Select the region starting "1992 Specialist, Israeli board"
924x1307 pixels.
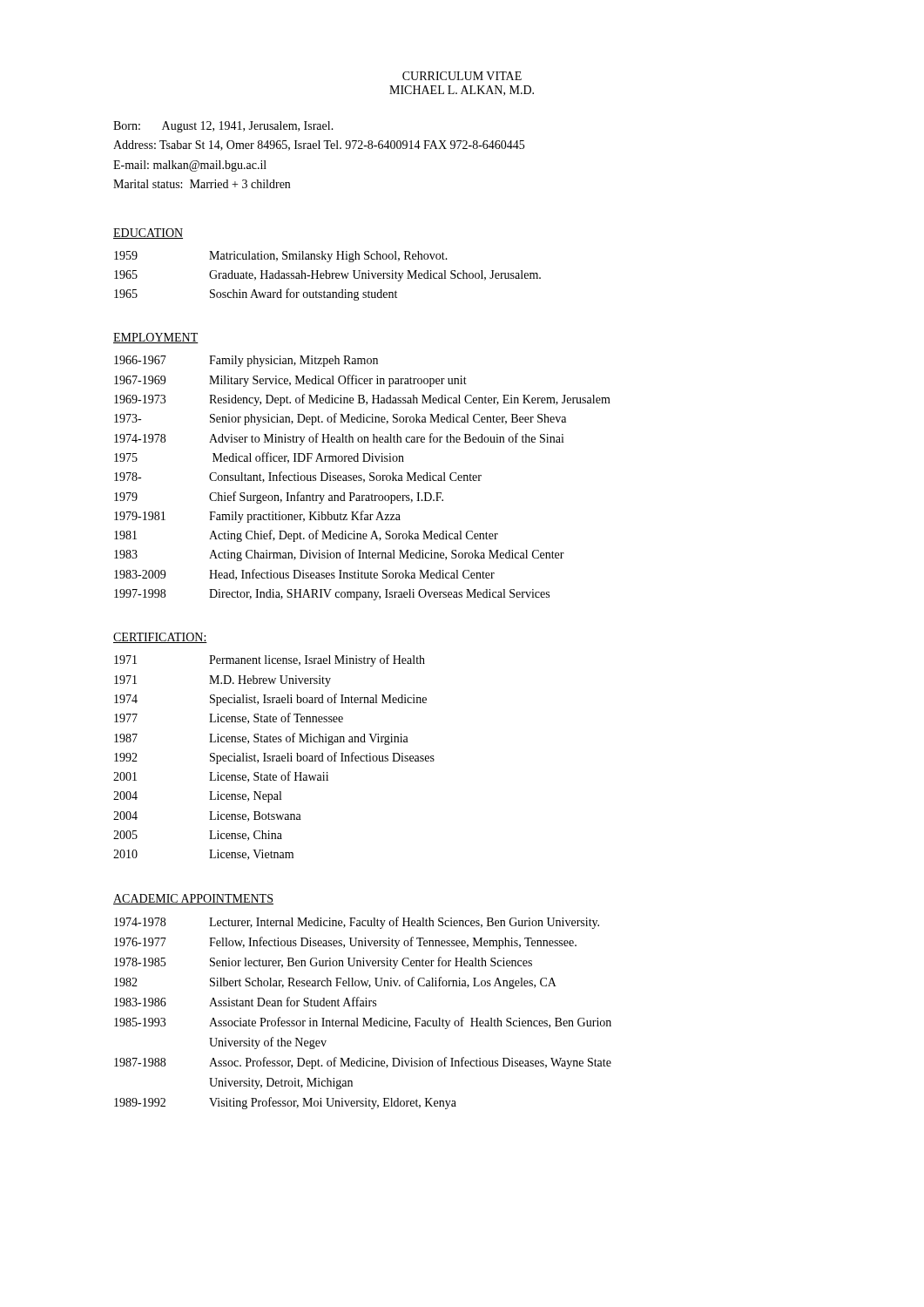(x=274, y=758)
